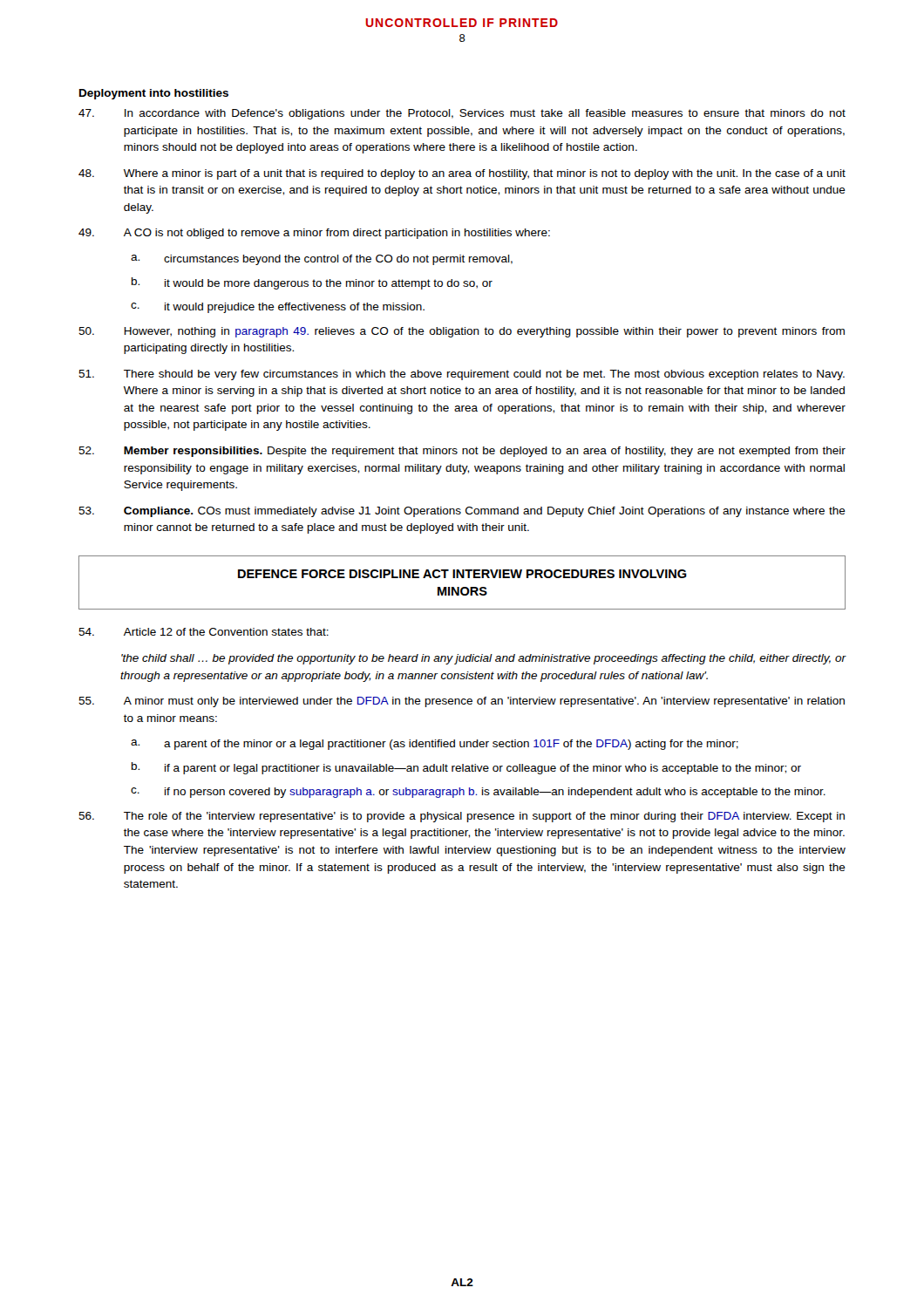
Task: Point to the block beginning "A CO is not obliged"
Action: pyautogui.click(x=462, y=233)
